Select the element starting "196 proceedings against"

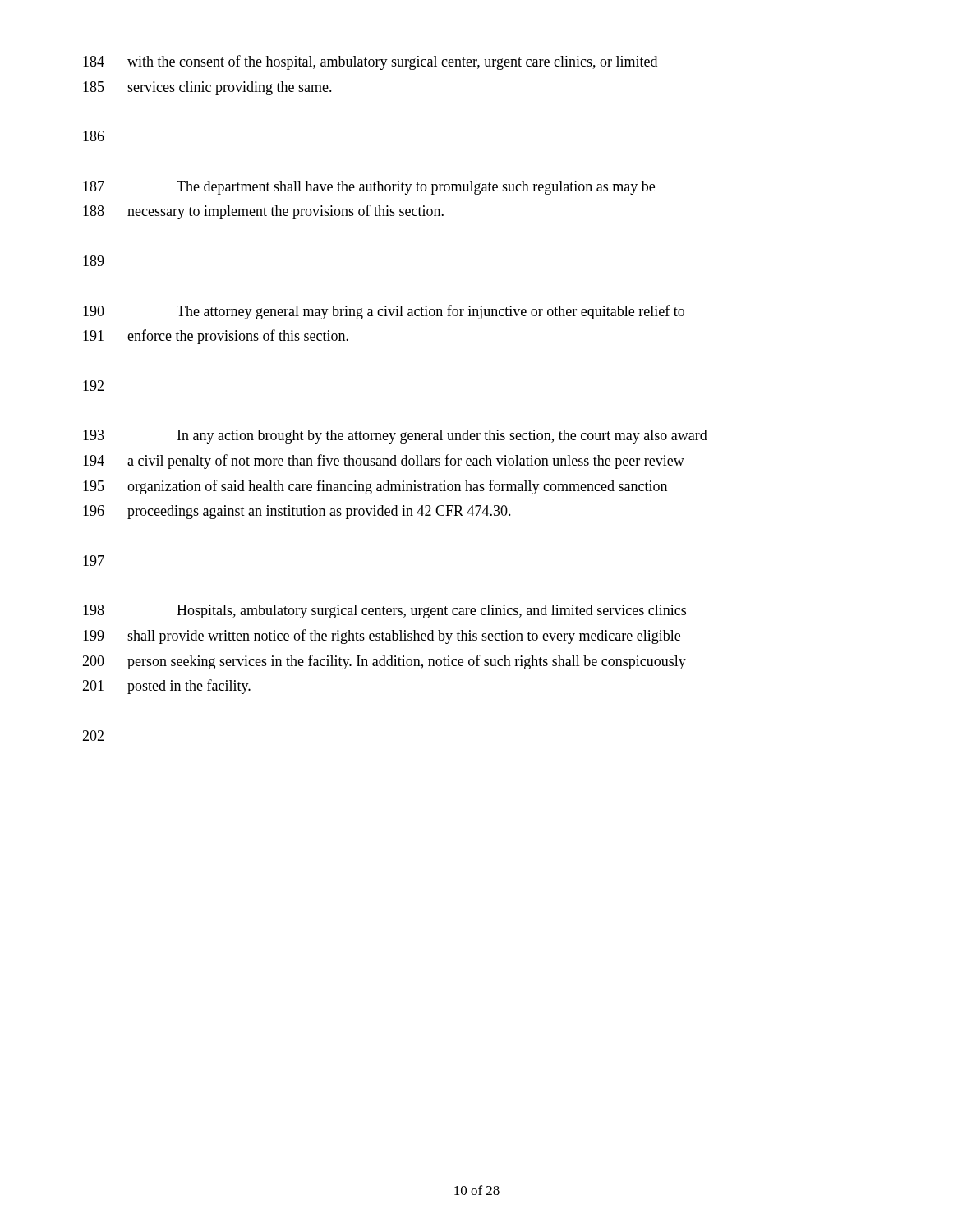pyautogui.click(x=485, y=511)
